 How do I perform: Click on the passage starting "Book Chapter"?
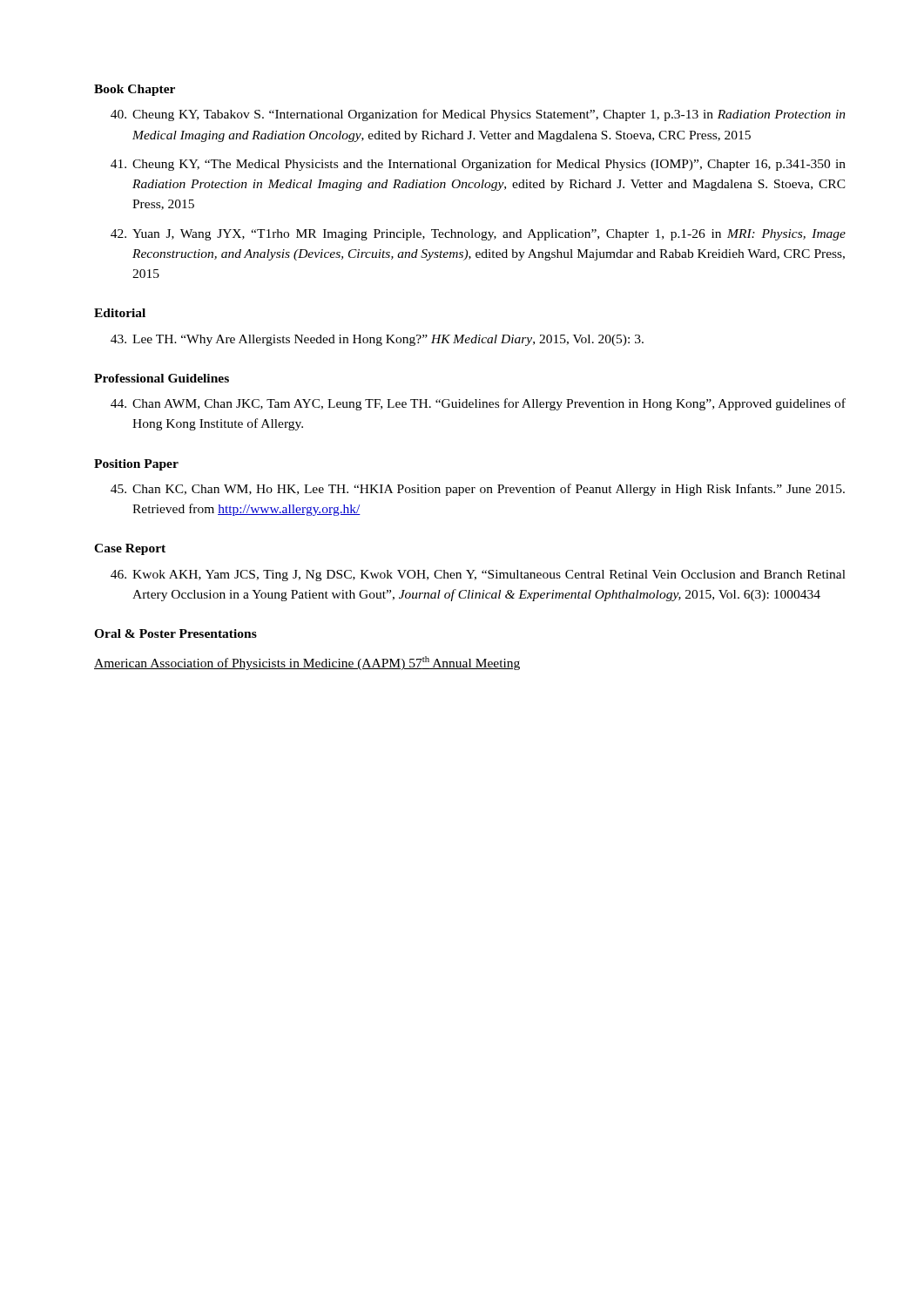point(135,88)
